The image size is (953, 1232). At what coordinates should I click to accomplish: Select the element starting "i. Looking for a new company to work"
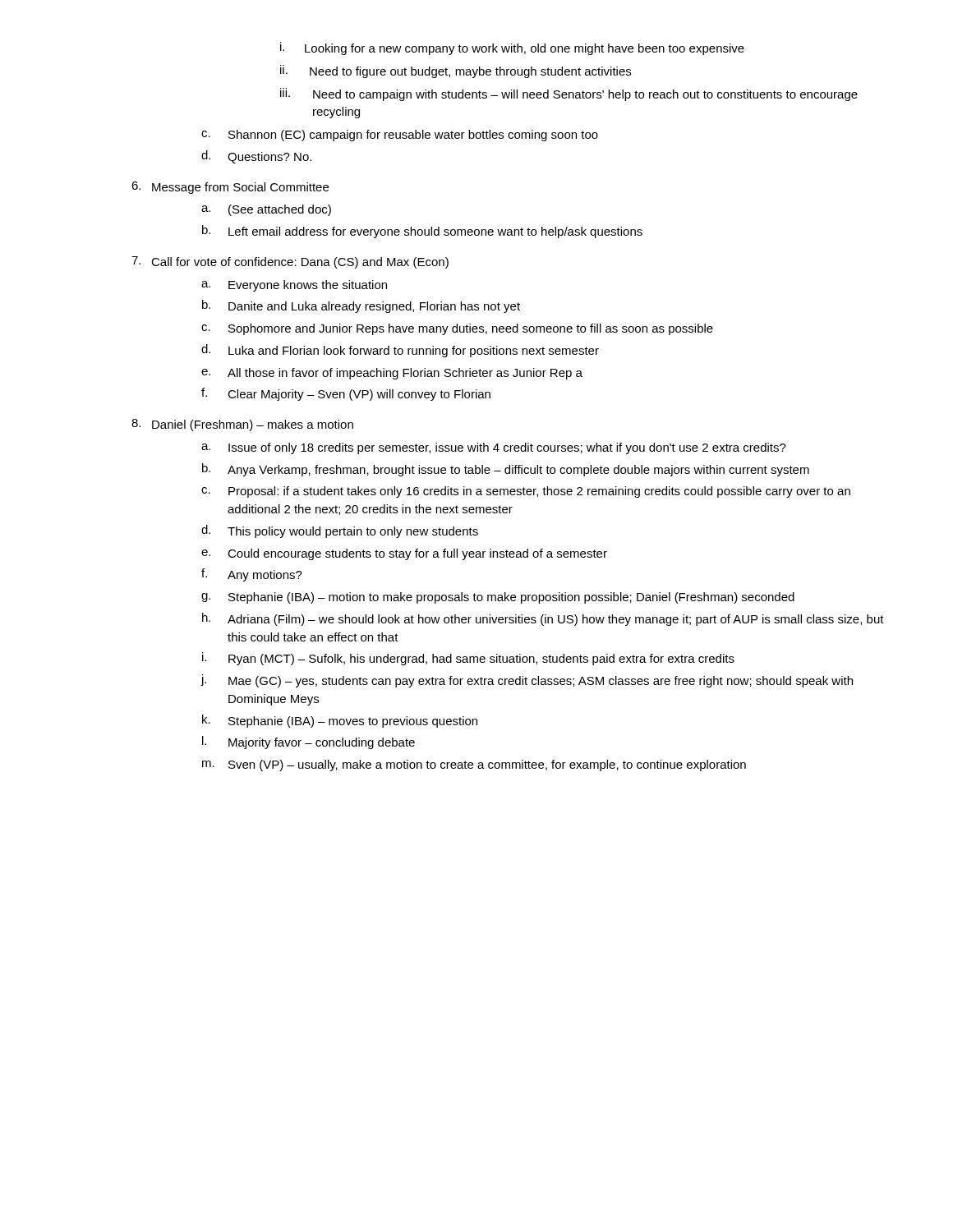(x=512, y=48)
